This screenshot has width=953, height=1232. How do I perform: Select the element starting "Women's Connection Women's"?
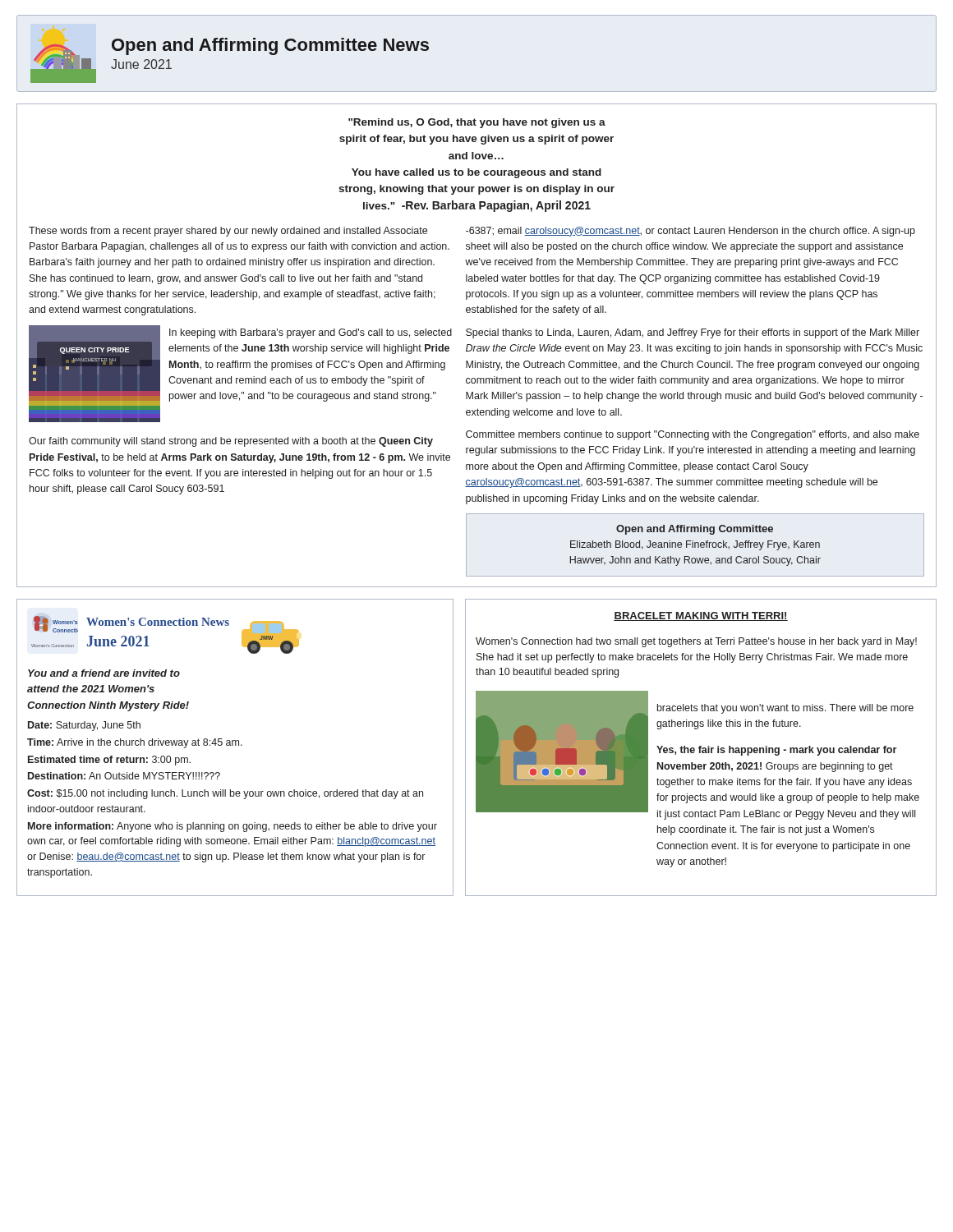point(235,744)
